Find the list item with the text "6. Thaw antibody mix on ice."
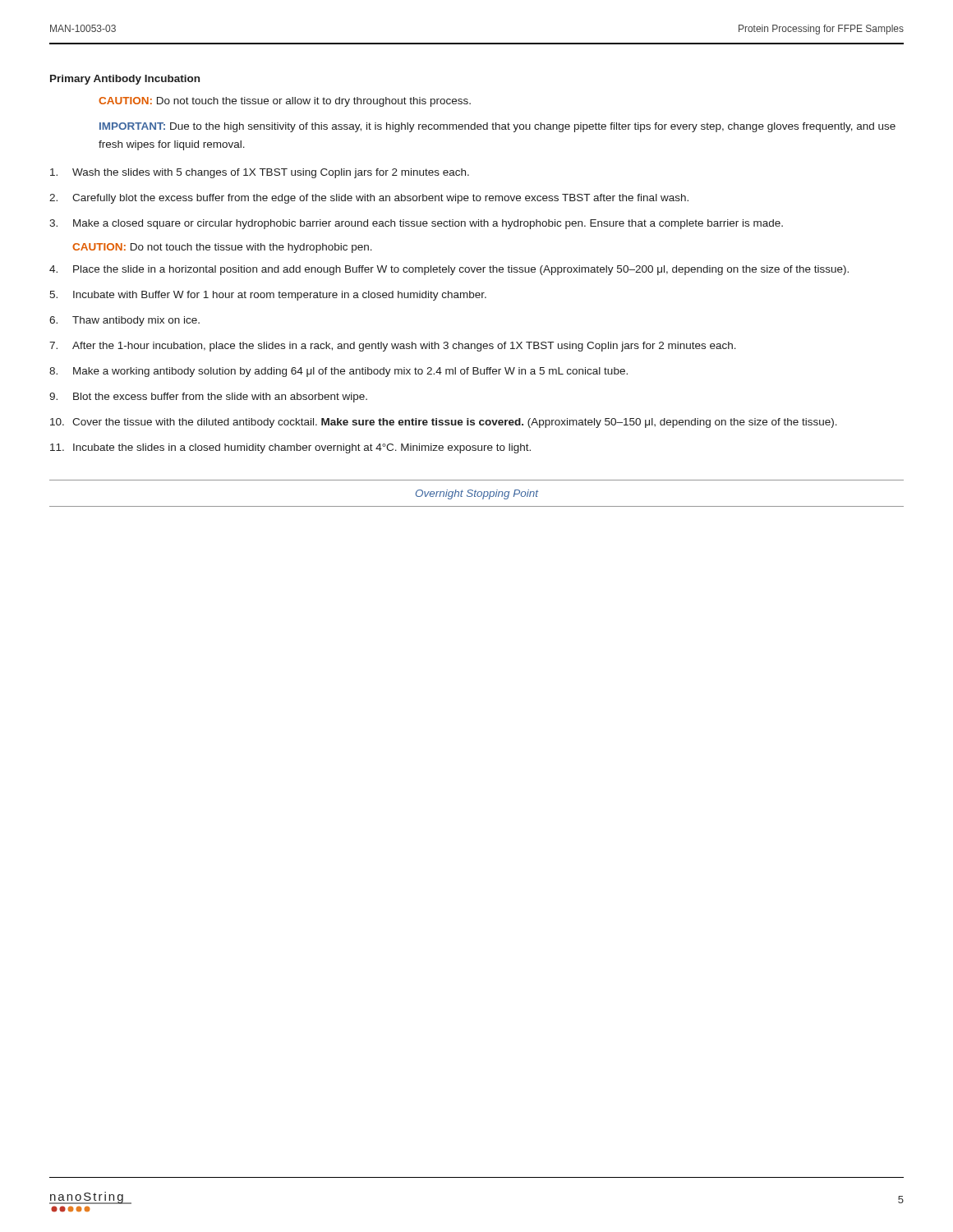 [124, 321]
